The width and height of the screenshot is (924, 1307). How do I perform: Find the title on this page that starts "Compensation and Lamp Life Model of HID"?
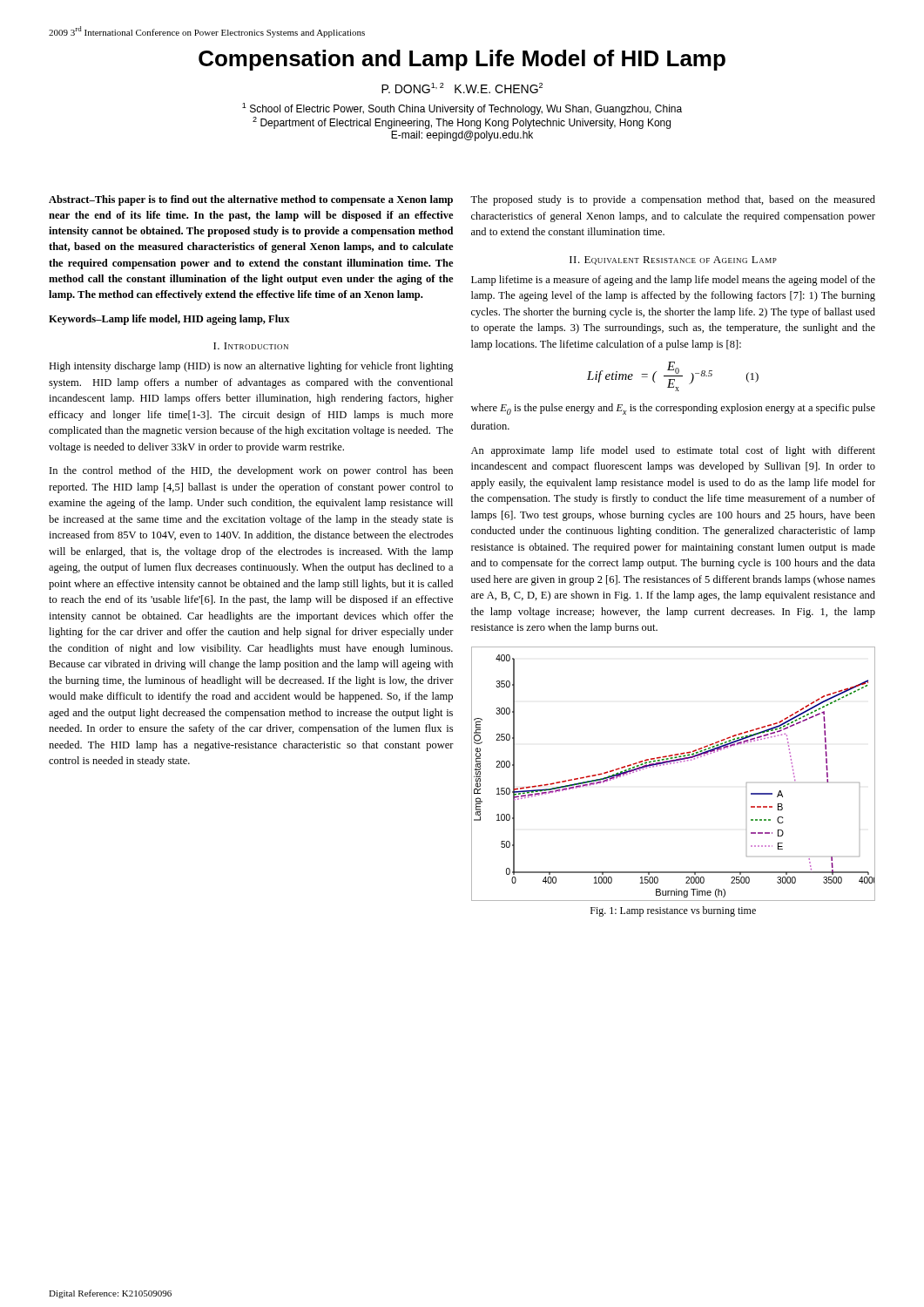[462, 93]
